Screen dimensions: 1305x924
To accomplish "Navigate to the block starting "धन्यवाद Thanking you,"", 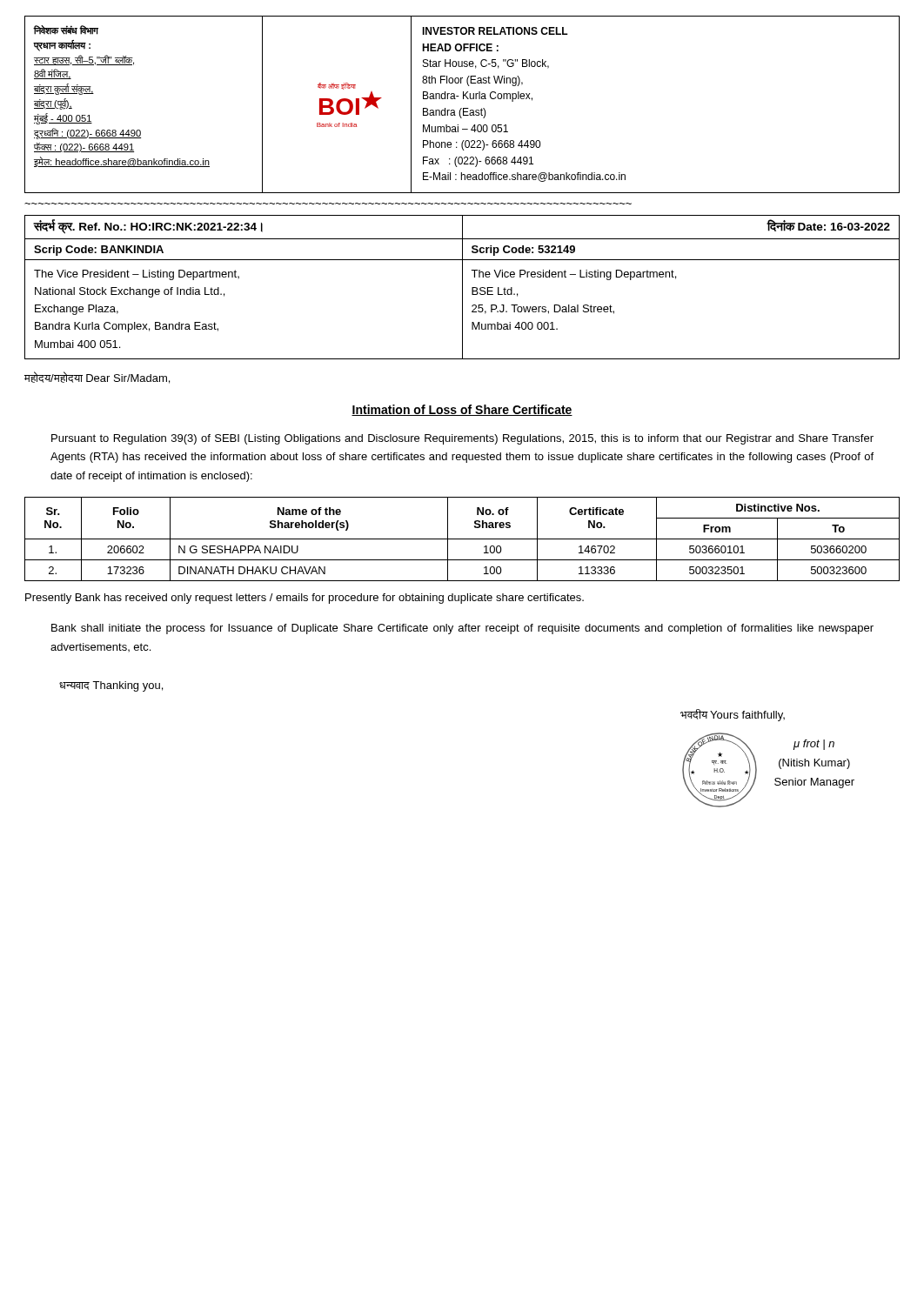I will click(x=111, y=685).
